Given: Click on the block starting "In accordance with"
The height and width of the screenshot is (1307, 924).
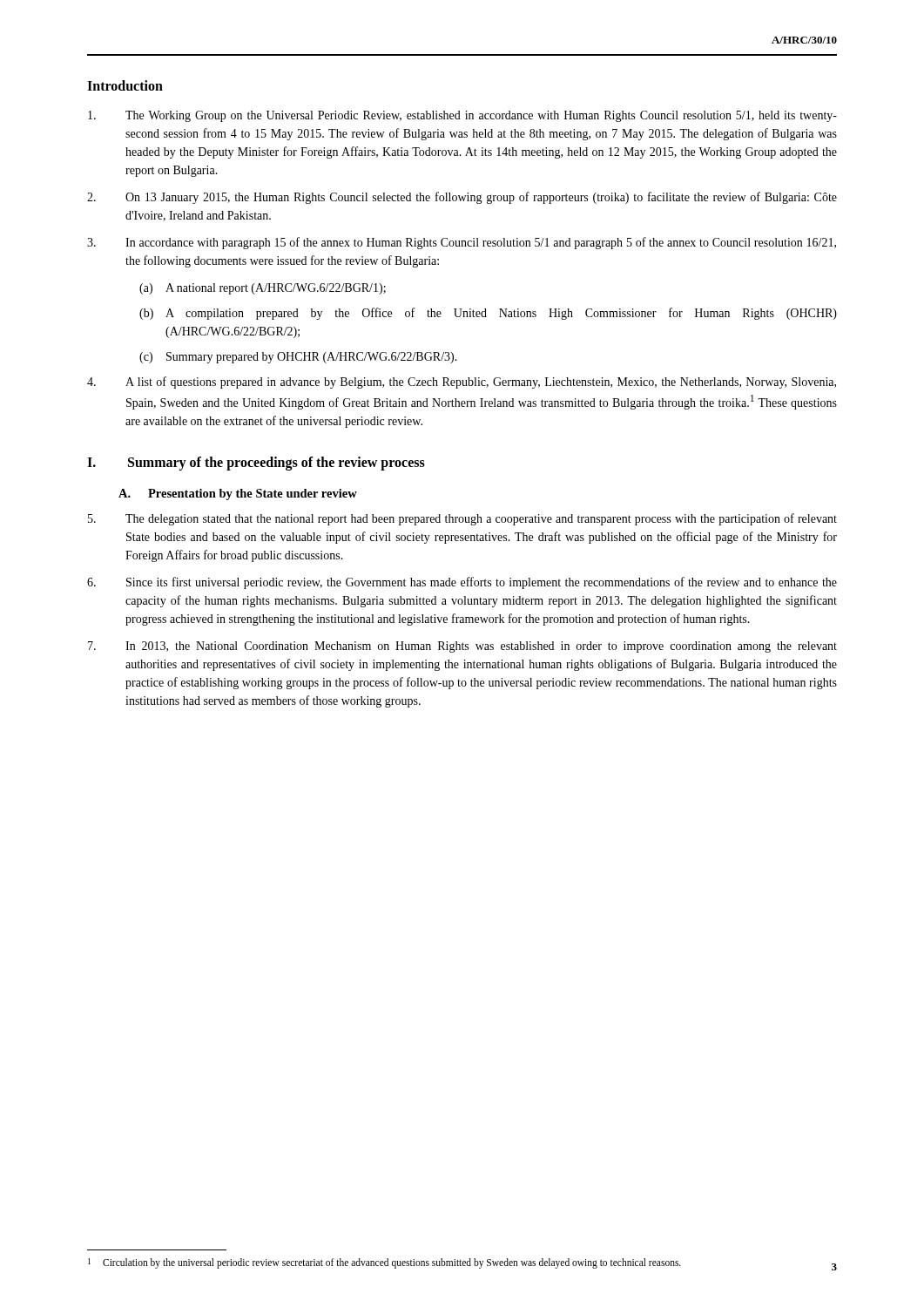Looking at the screenshot, I should [x=462, y=252].
